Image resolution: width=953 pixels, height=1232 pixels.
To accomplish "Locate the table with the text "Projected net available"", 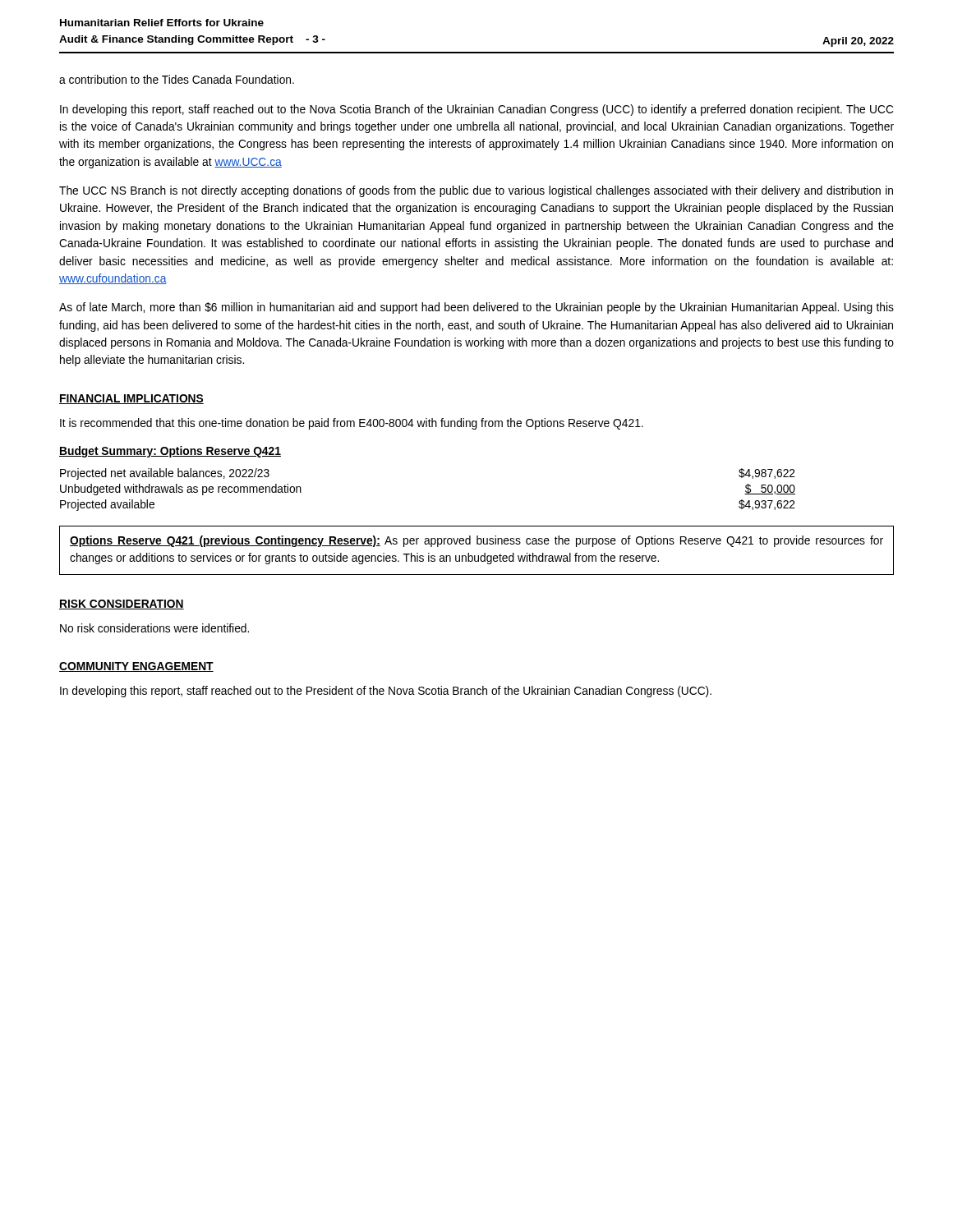I will tap(476, 489).
